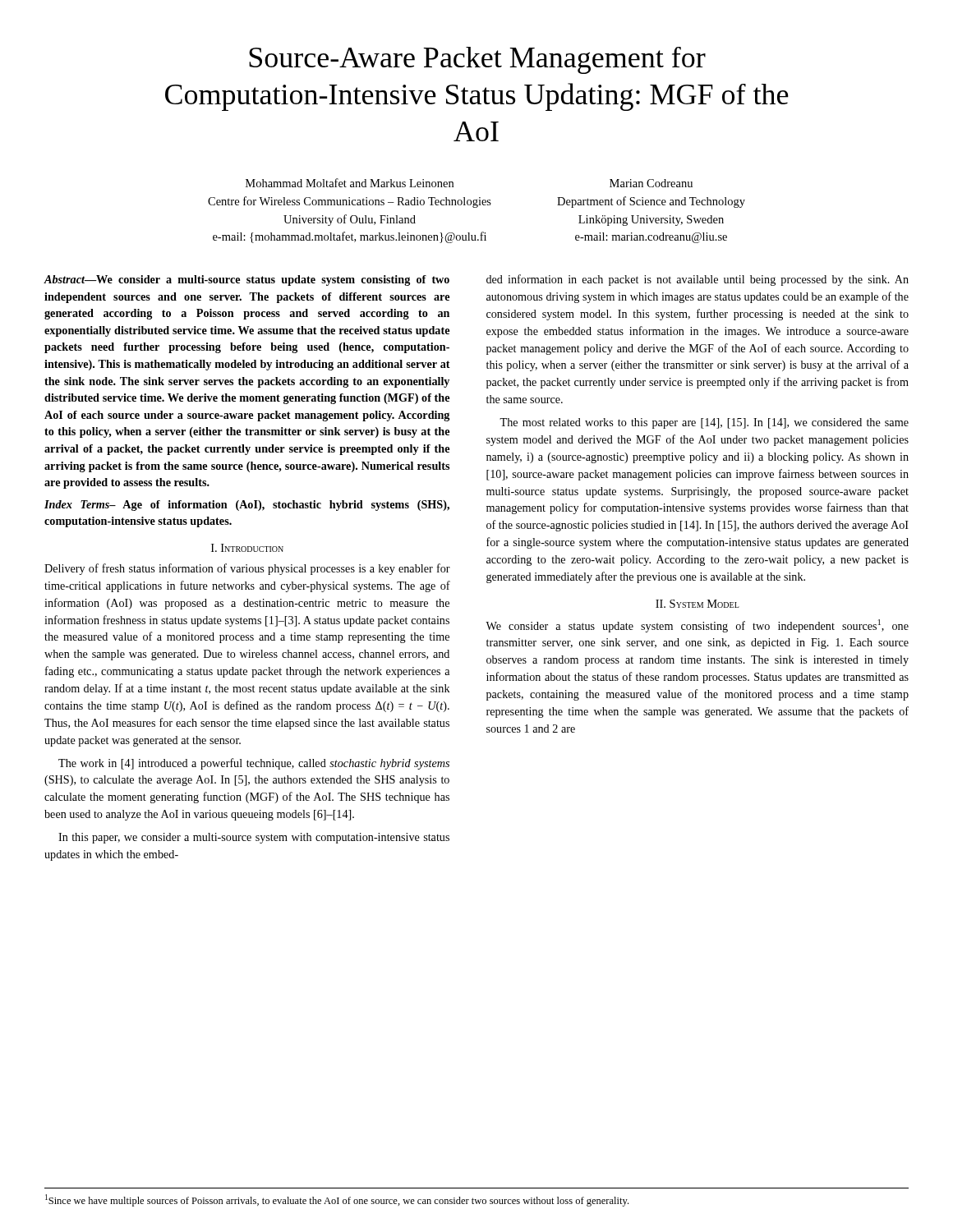Navigate to the text starting "II. System Model"
The image size is (953, 1232).
697,603
